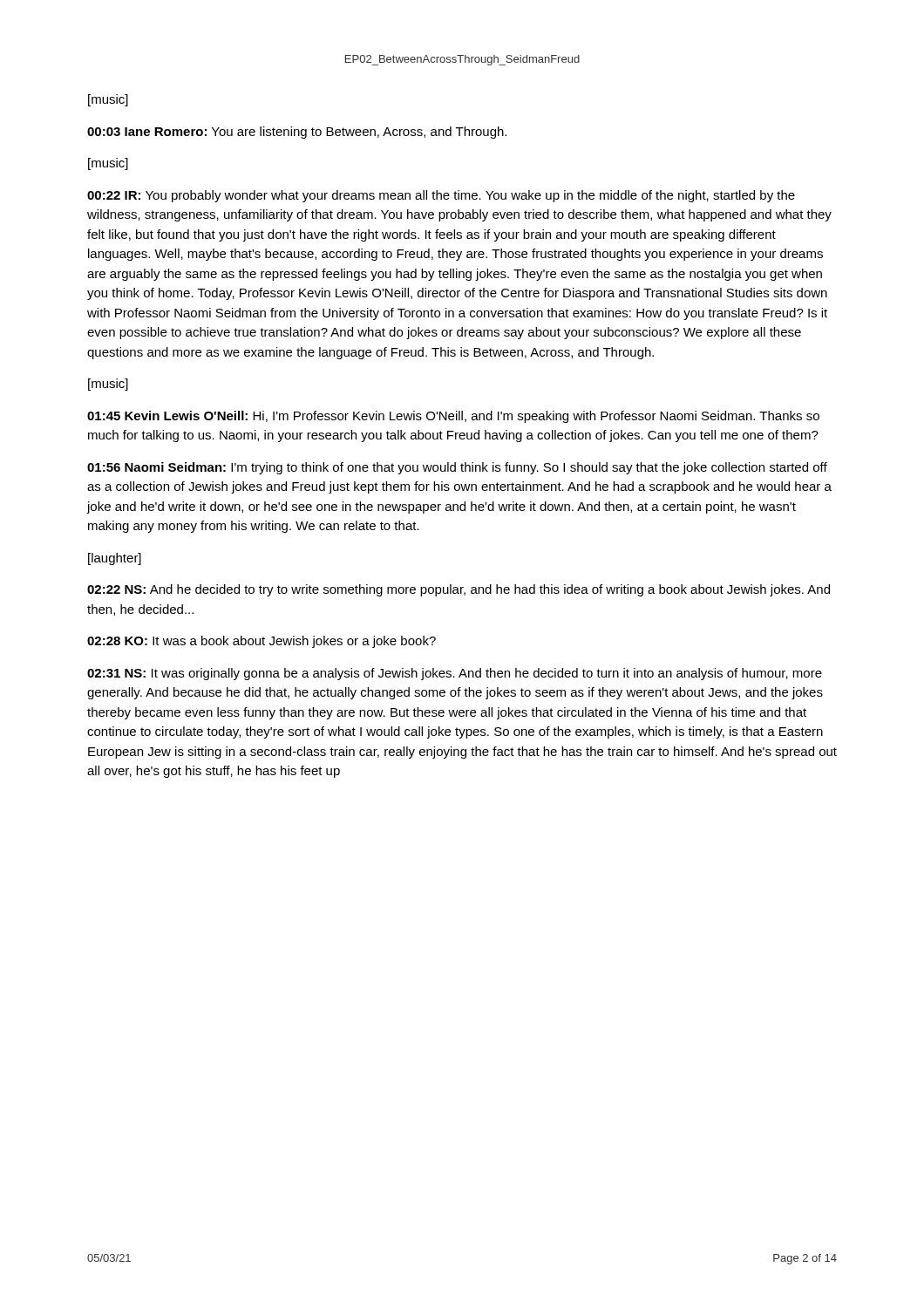Find the passage starting "02:28 KO: It was a book"
Image resolution: width=924 pixels, height=1308 pixels.
coord(262,642)
